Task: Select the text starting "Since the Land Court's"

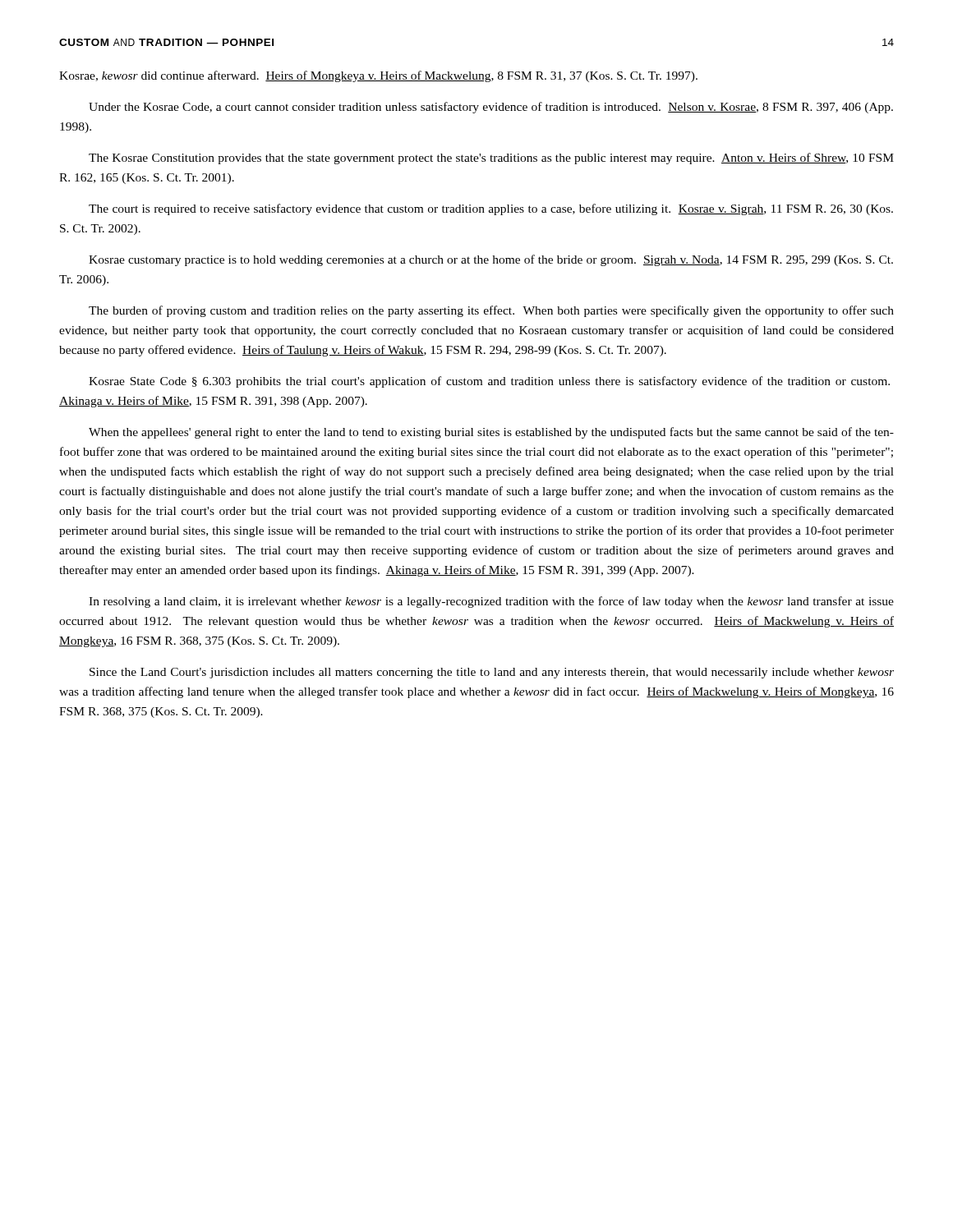Action: click(476, 691)
